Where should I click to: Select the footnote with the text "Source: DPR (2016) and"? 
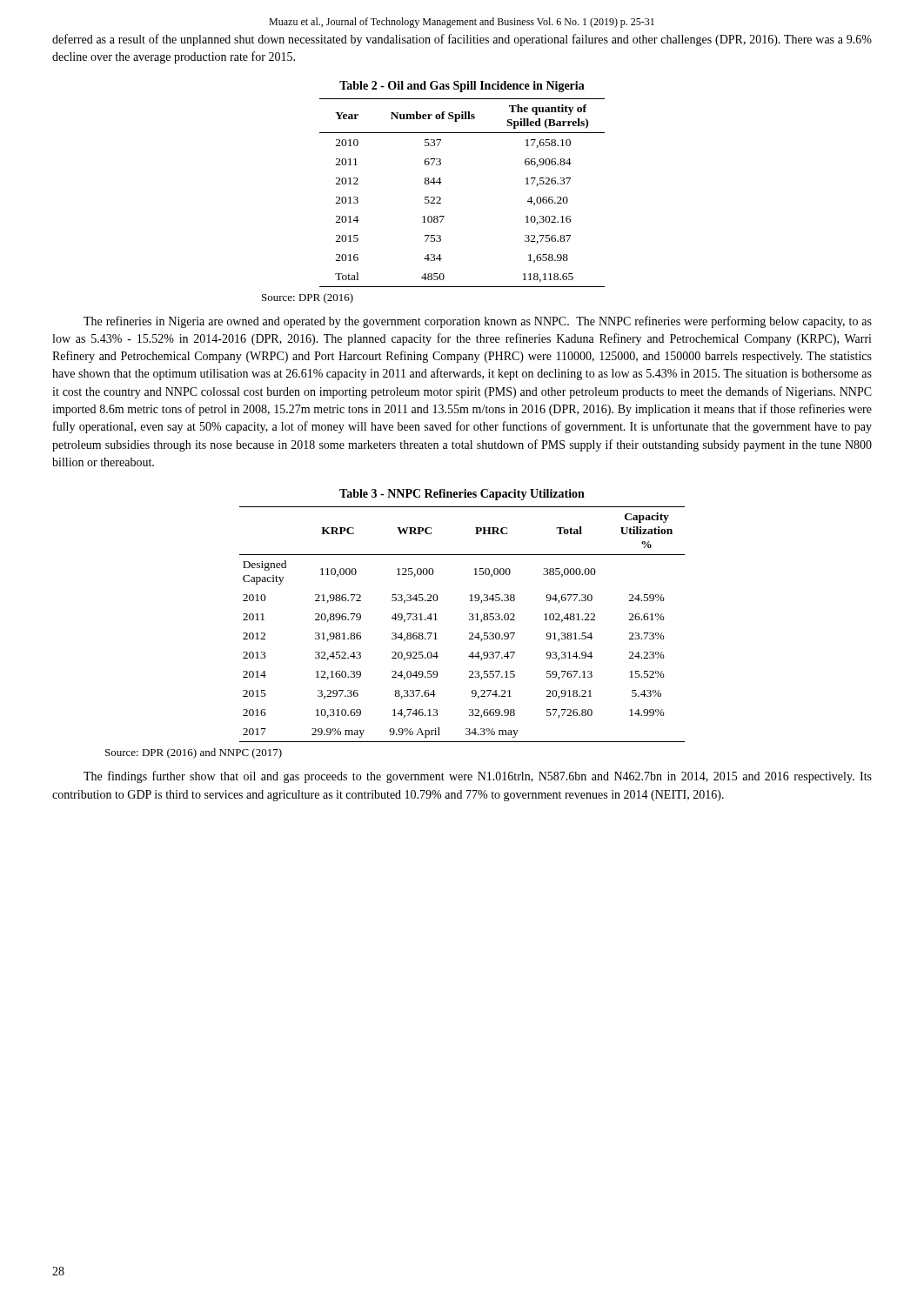tap(193, 752)
